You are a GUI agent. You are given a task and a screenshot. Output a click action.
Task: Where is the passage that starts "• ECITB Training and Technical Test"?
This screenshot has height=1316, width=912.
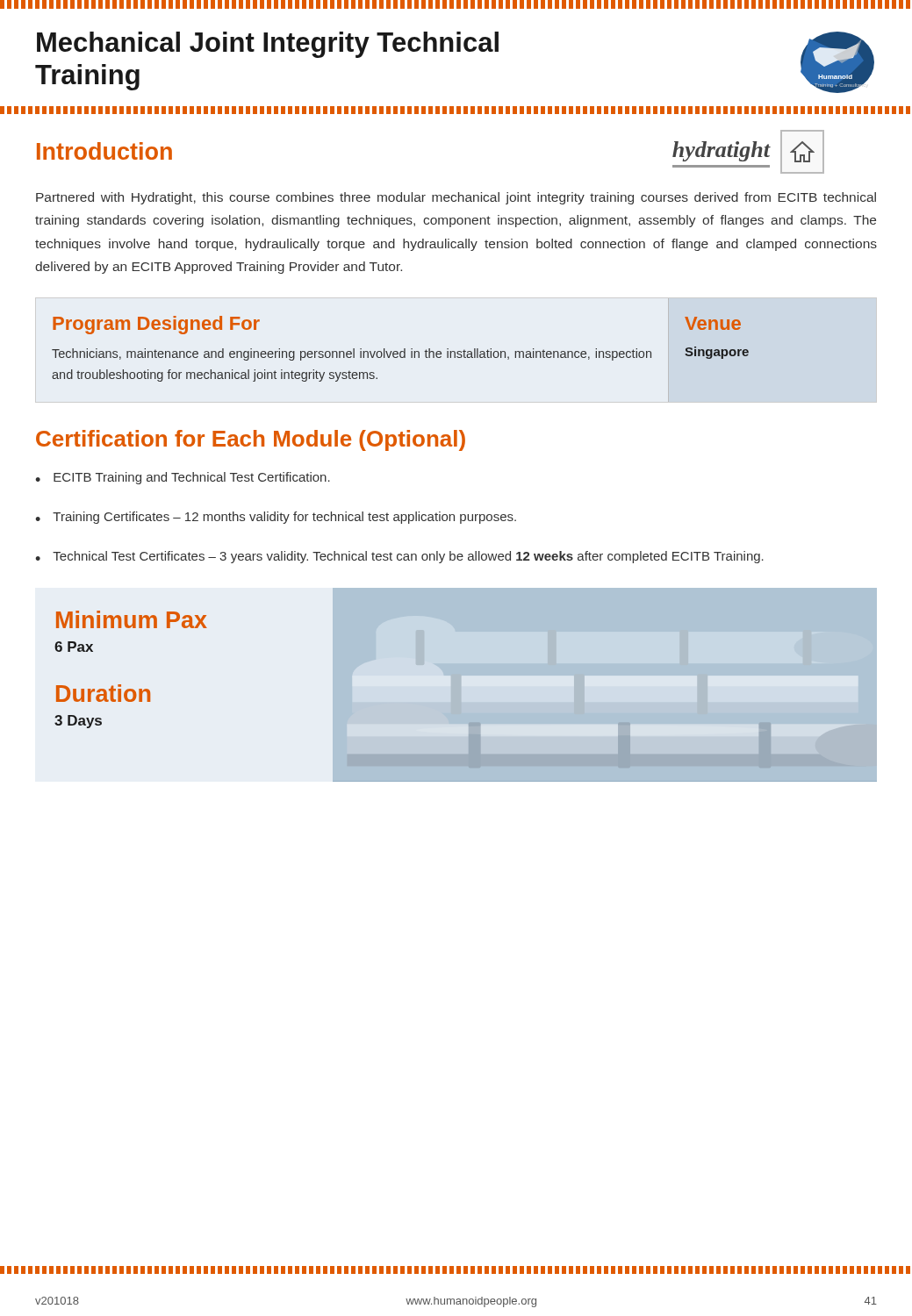(183, 480)
